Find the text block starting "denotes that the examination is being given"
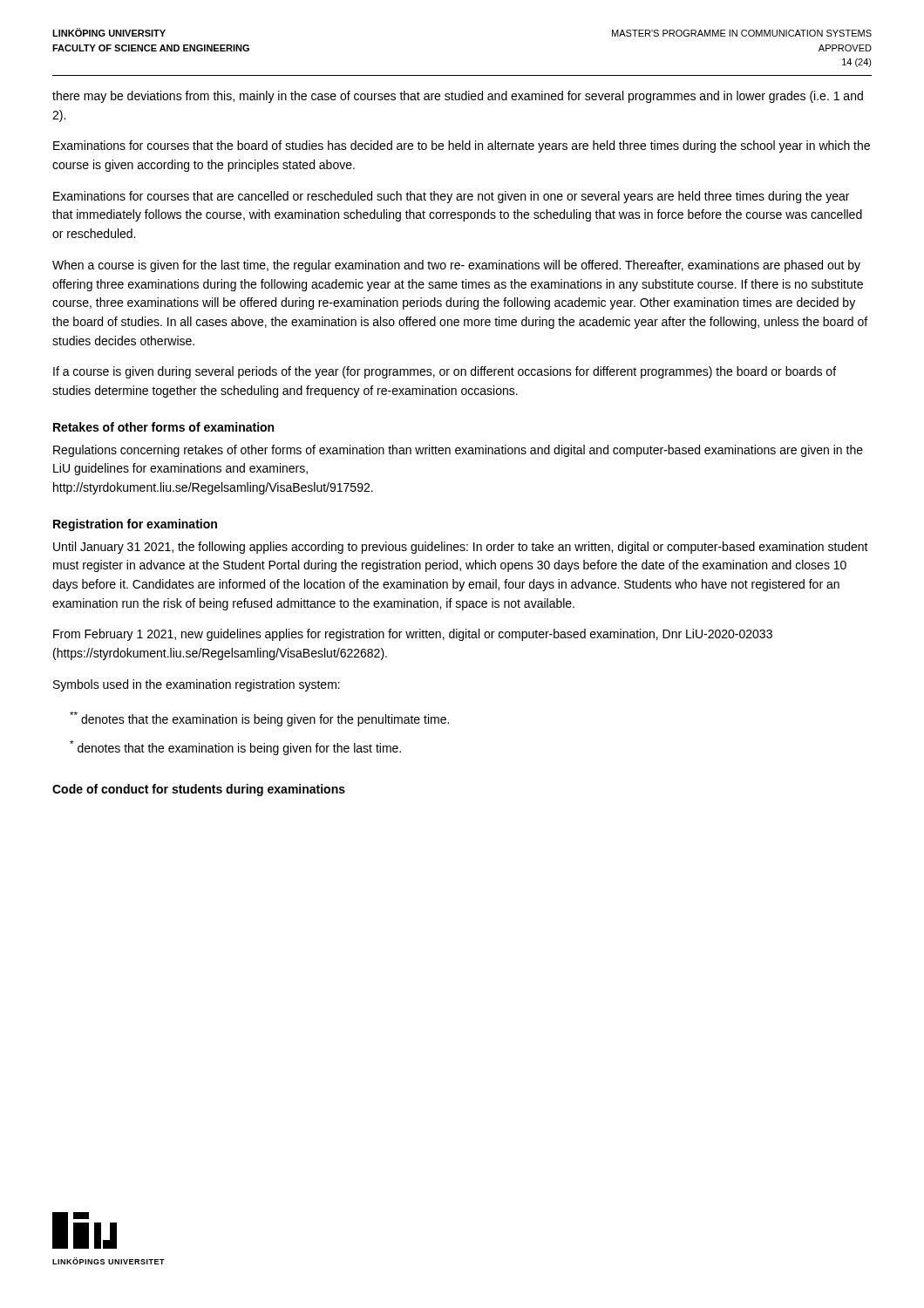Viewport: 924px width, 1308px height. (x=236, y=746)
